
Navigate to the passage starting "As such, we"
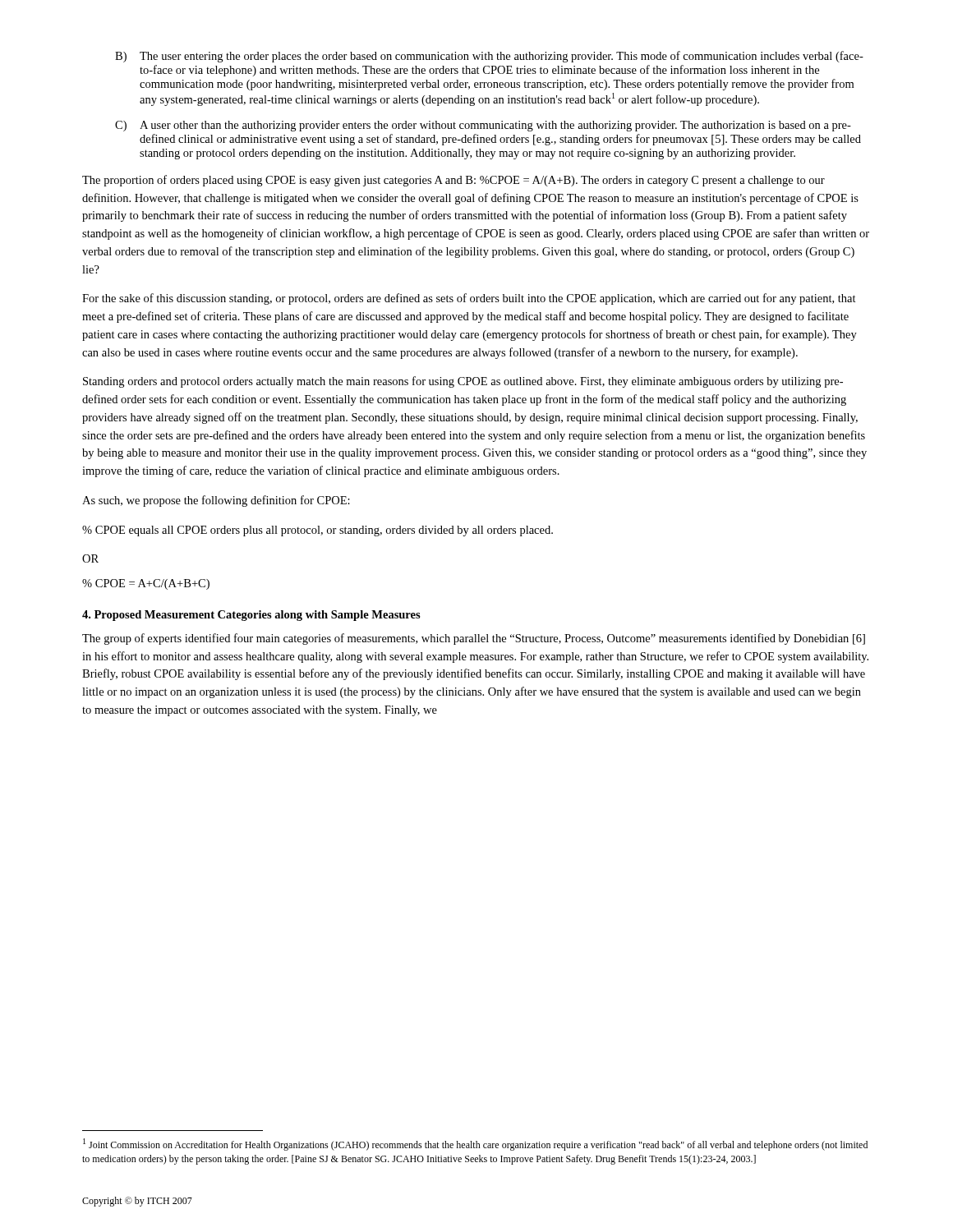[216, 501]
